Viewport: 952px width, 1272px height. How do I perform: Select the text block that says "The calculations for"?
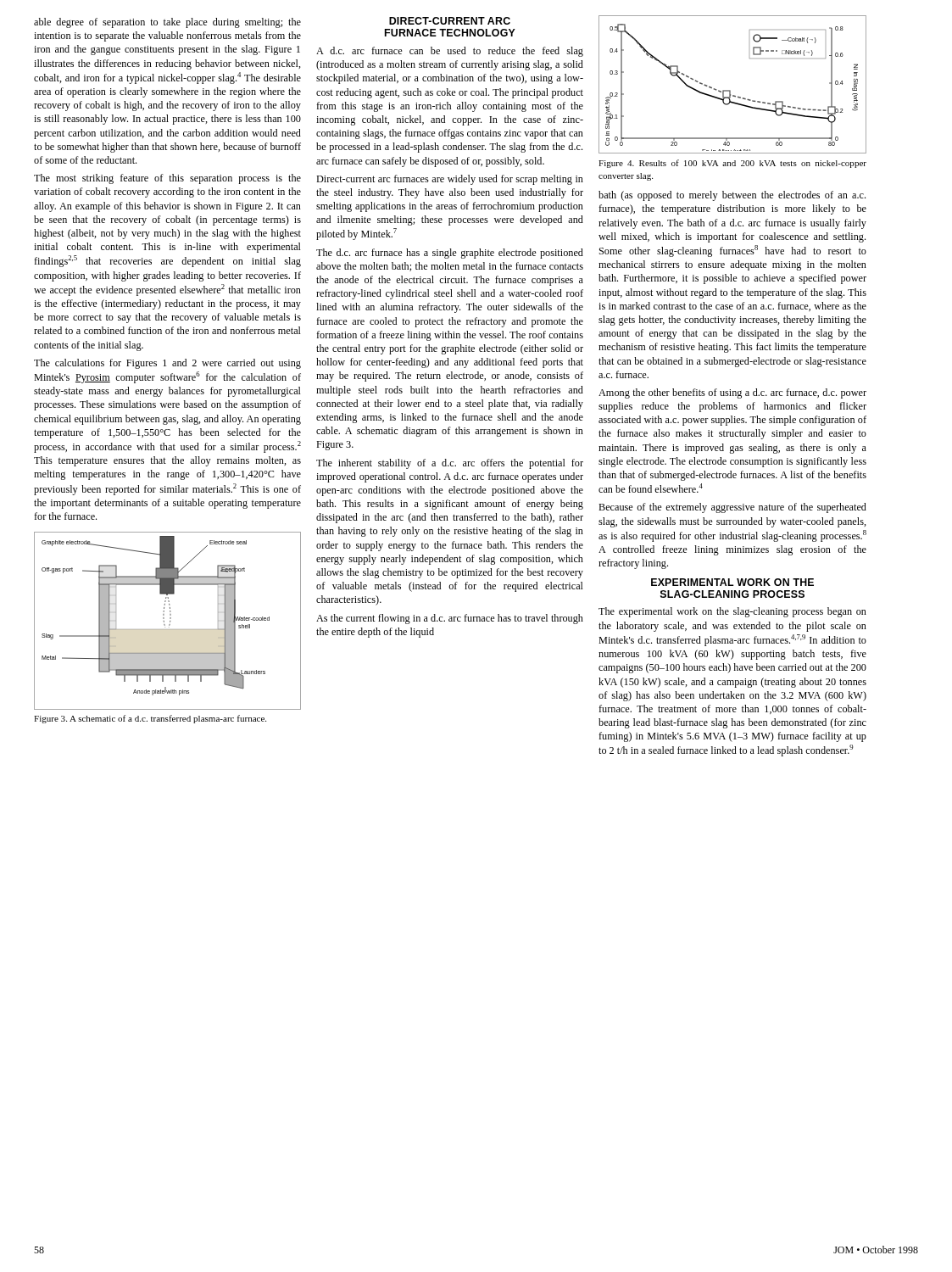click(167, 440)
